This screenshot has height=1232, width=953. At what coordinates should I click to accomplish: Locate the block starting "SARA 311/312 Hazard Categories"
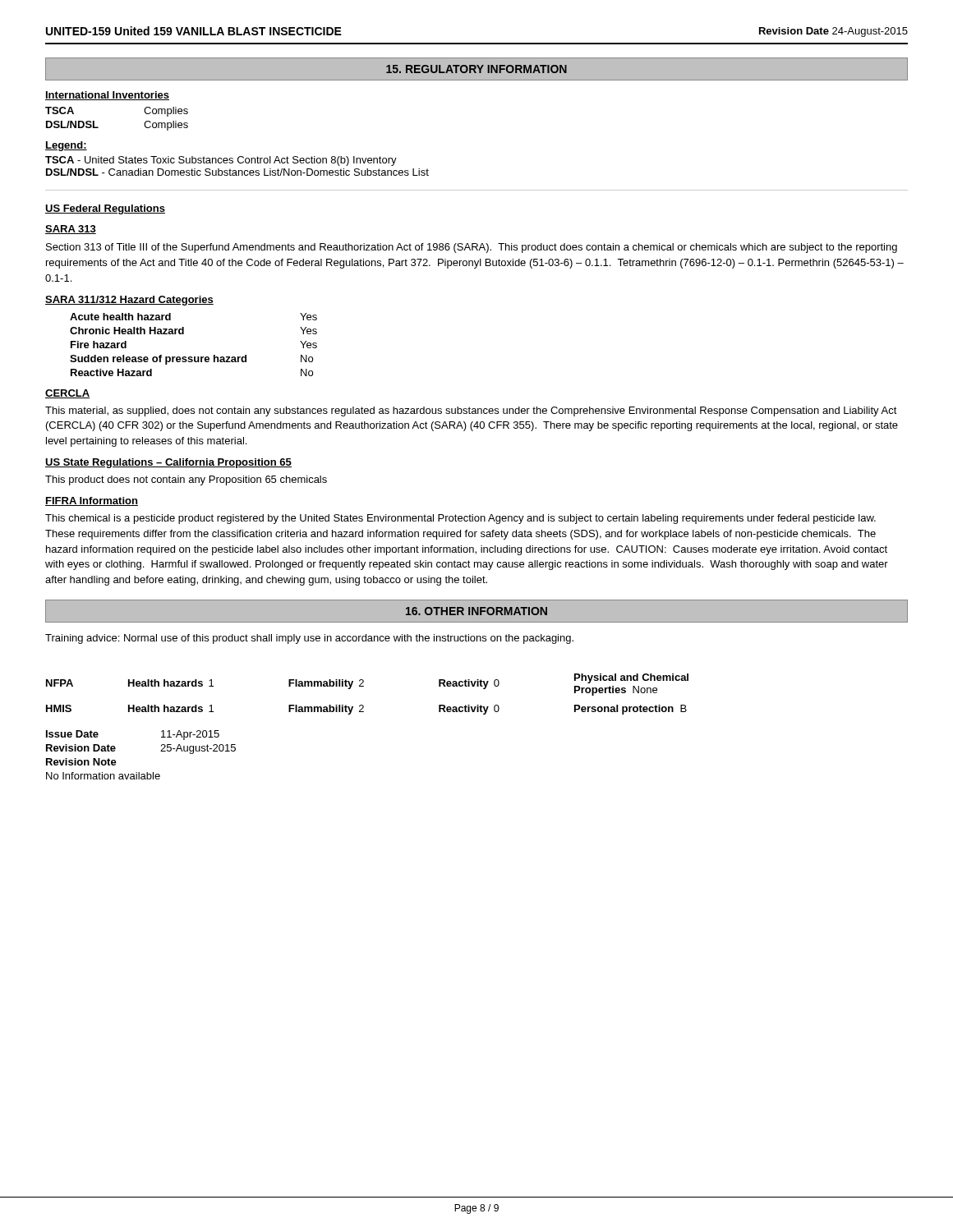point(129,299)
